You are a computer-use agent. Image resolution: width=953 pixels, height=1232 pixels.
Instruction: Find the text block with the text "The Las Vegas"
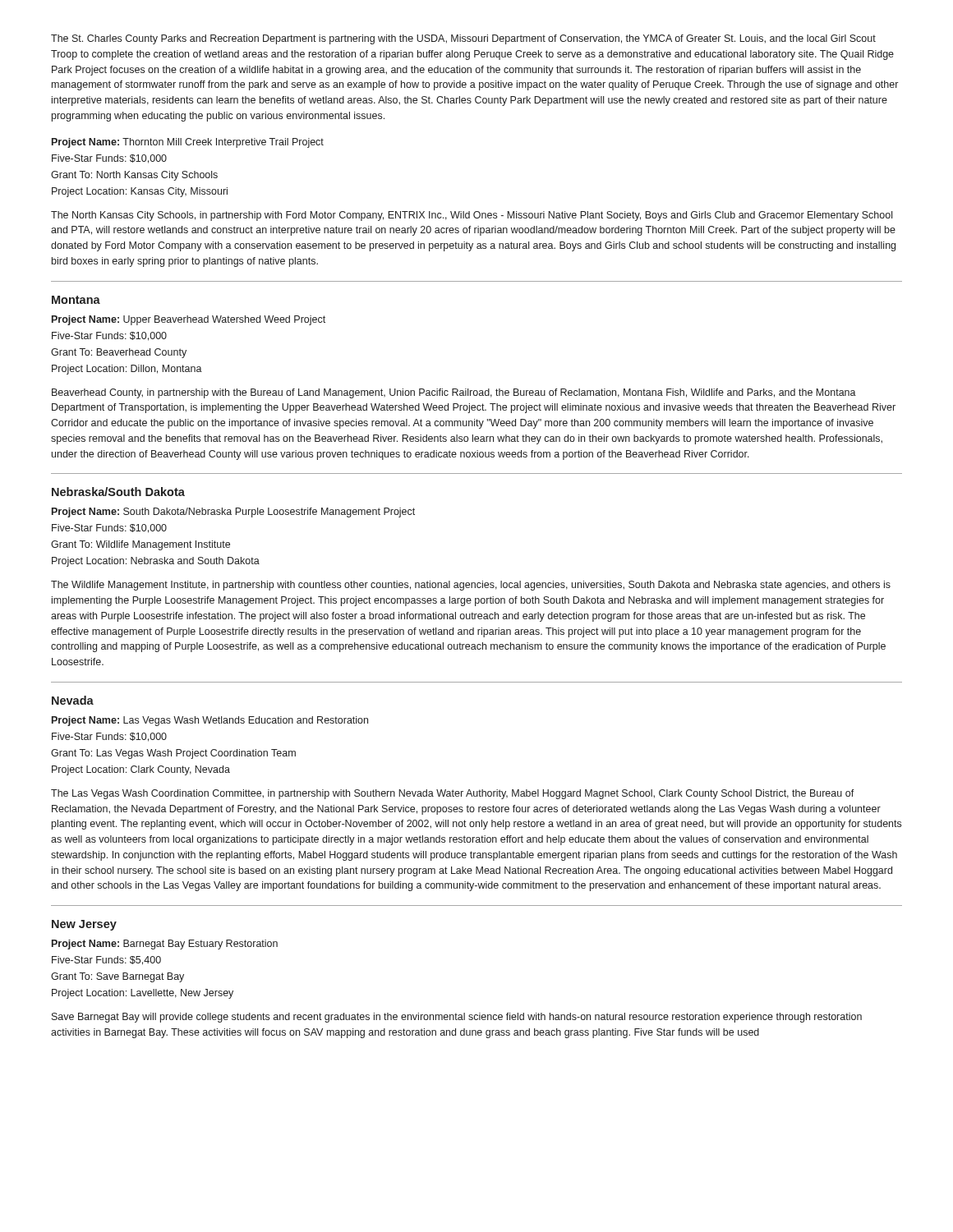(476, 839)
